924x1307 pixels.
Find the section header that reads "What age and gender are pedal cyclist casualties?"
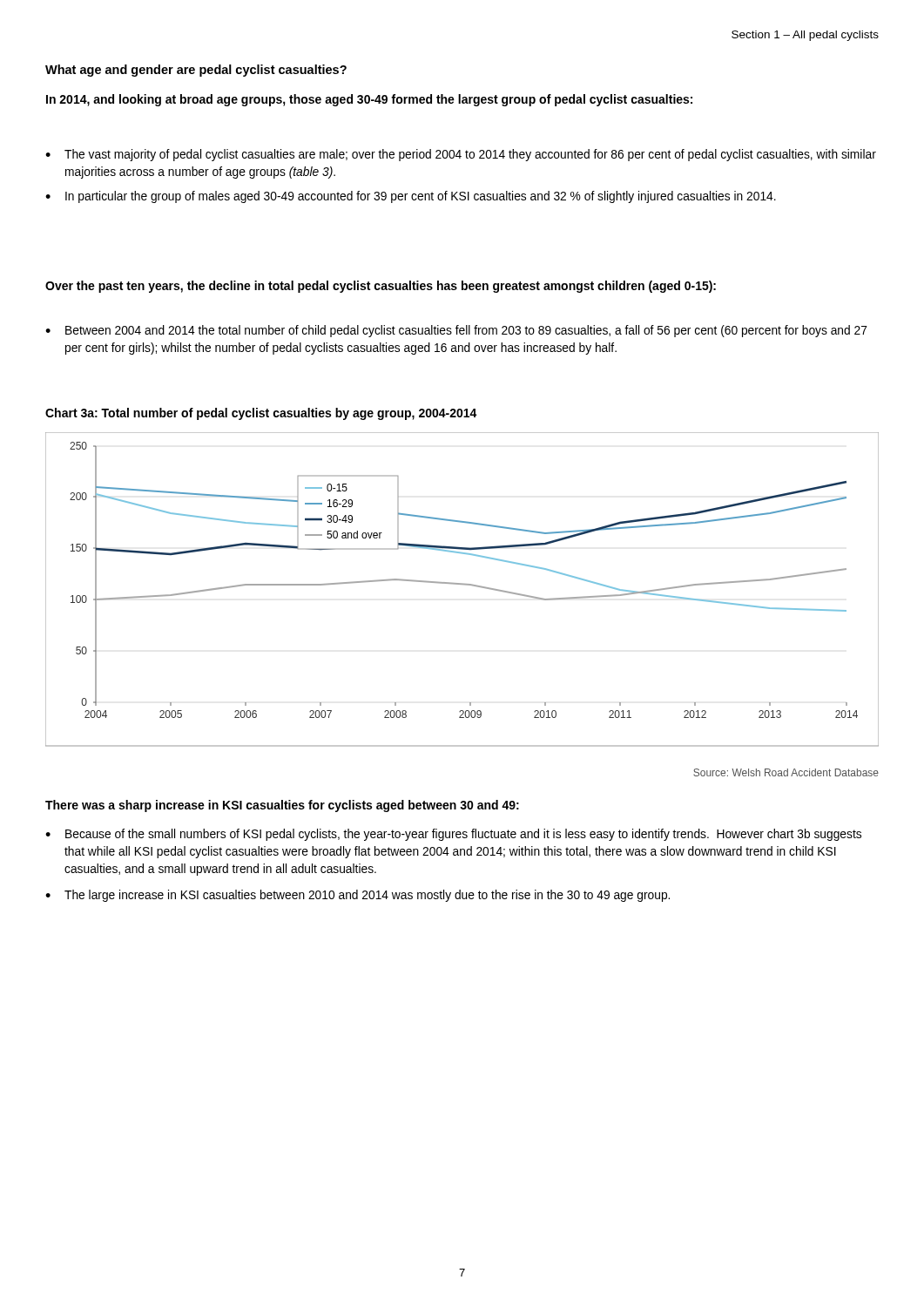tap(196, 70)
